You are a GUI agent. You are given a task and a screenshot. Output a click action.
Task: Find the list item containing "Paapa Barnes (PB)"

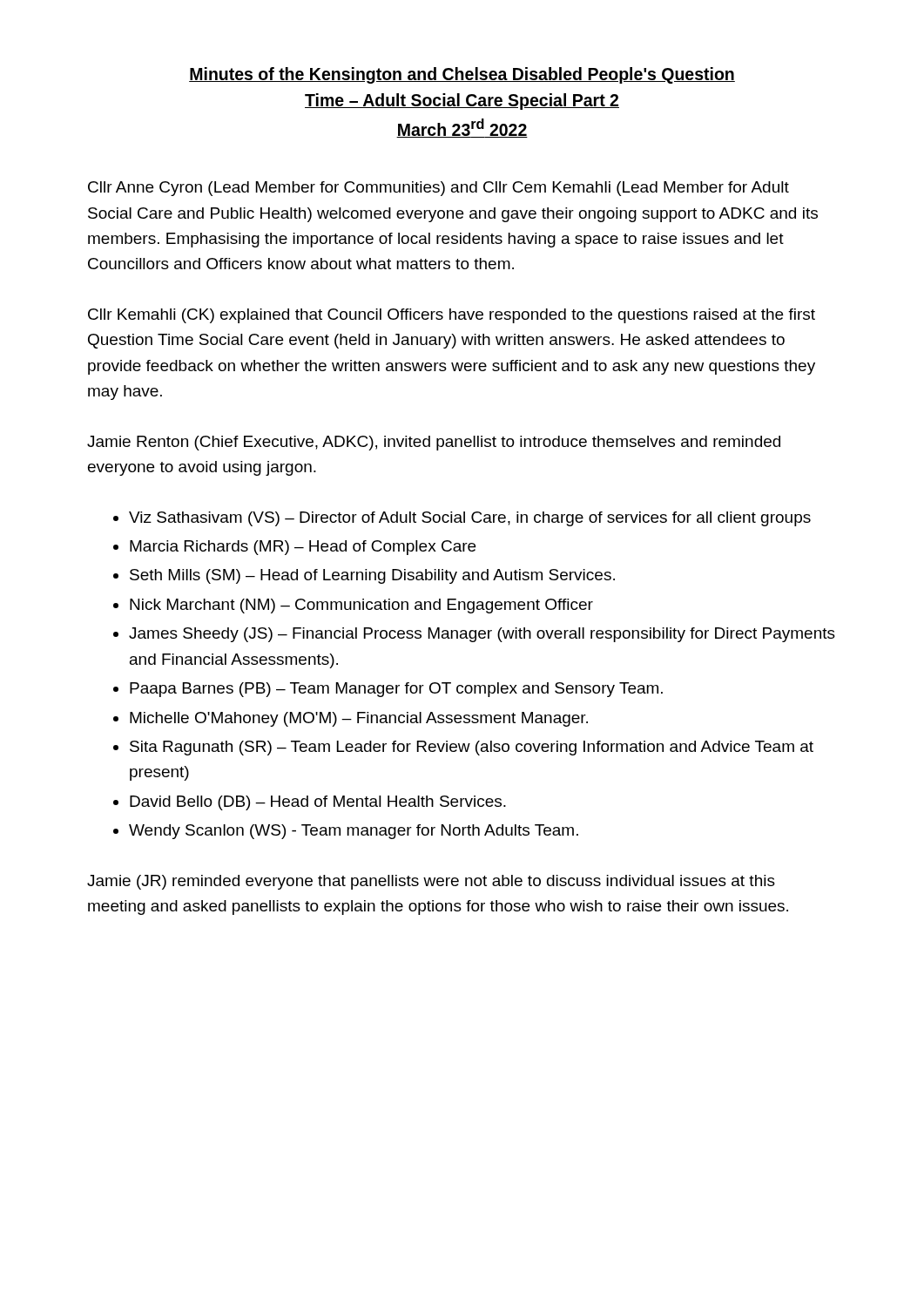coord(397,688)
